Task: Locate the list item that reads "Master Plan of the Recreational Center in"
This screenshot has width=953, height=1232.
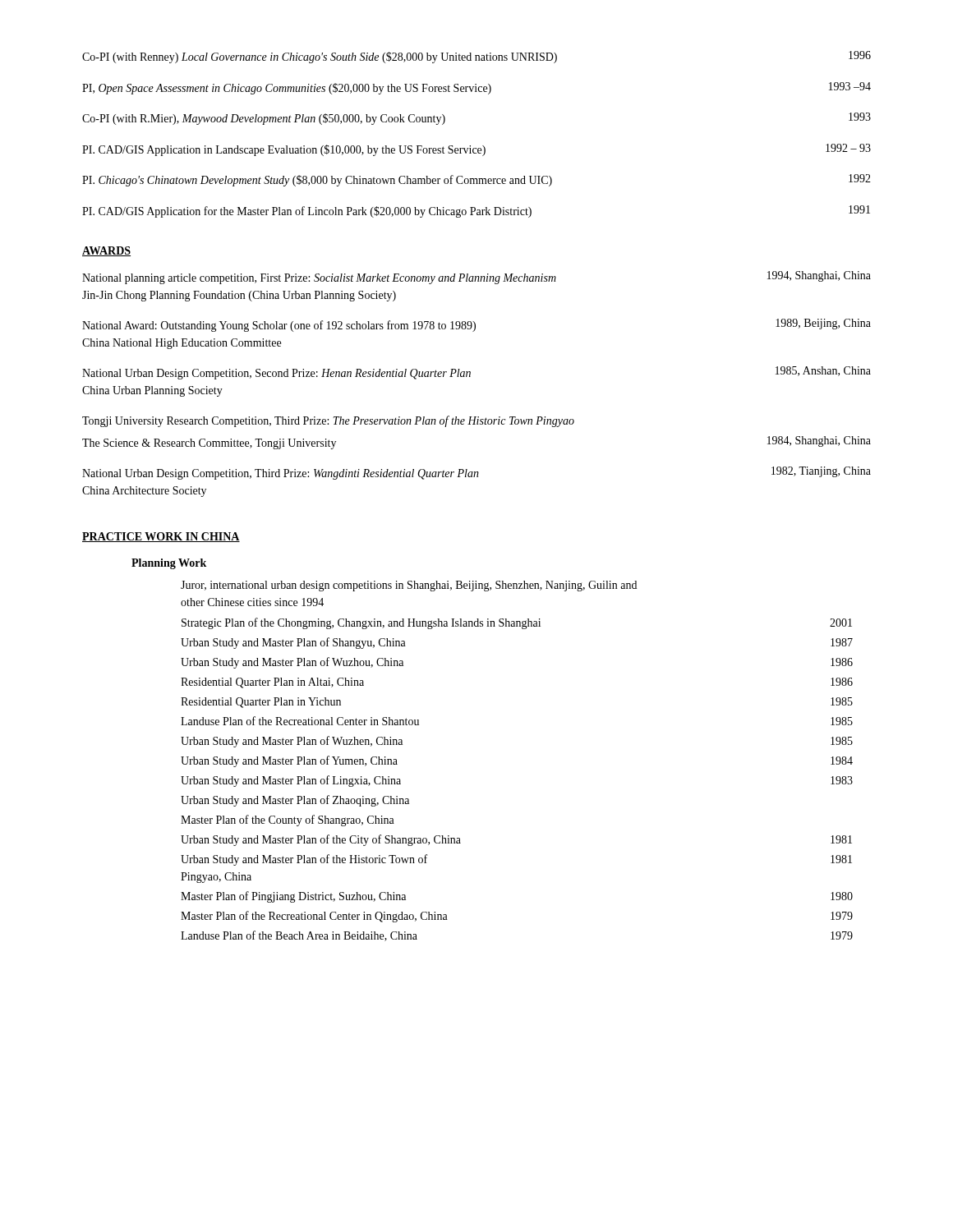Action: [314, 916]
